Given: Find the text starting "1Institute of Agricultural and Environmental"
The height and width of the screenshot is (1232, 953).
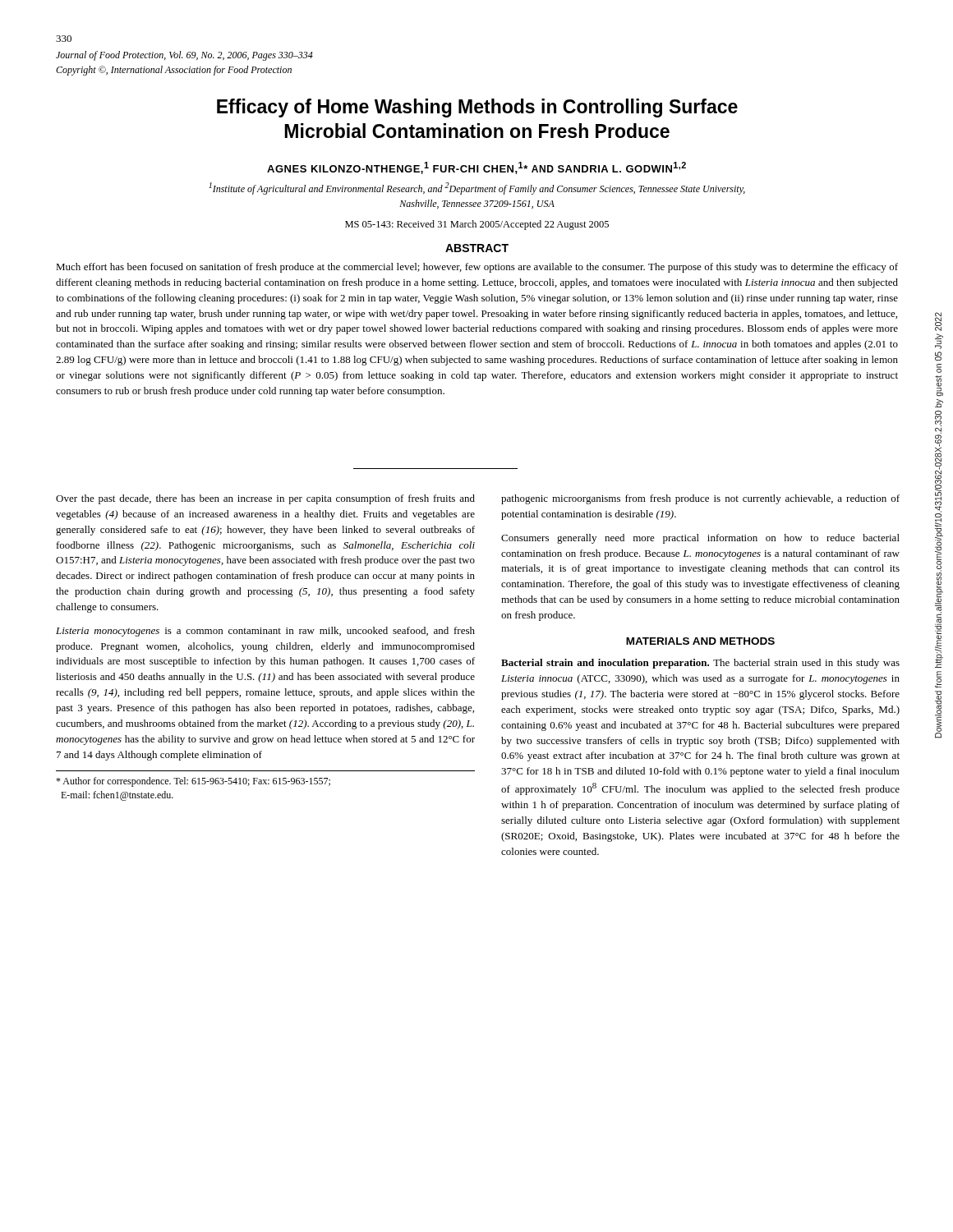Looking at the screenshot, I should pos(477,195).
